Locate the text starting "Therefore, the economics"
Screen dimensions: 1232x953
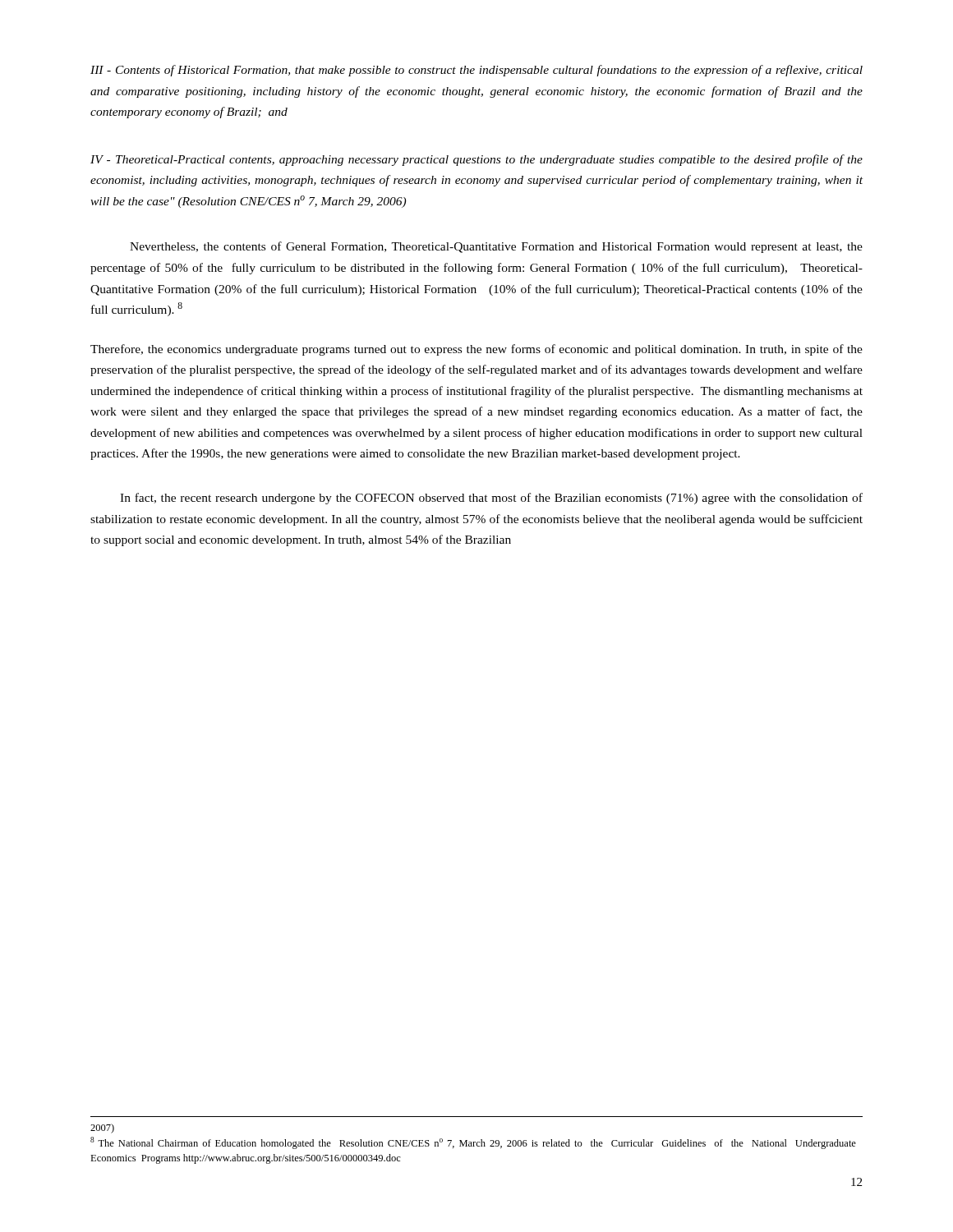(x=476, y=401)
